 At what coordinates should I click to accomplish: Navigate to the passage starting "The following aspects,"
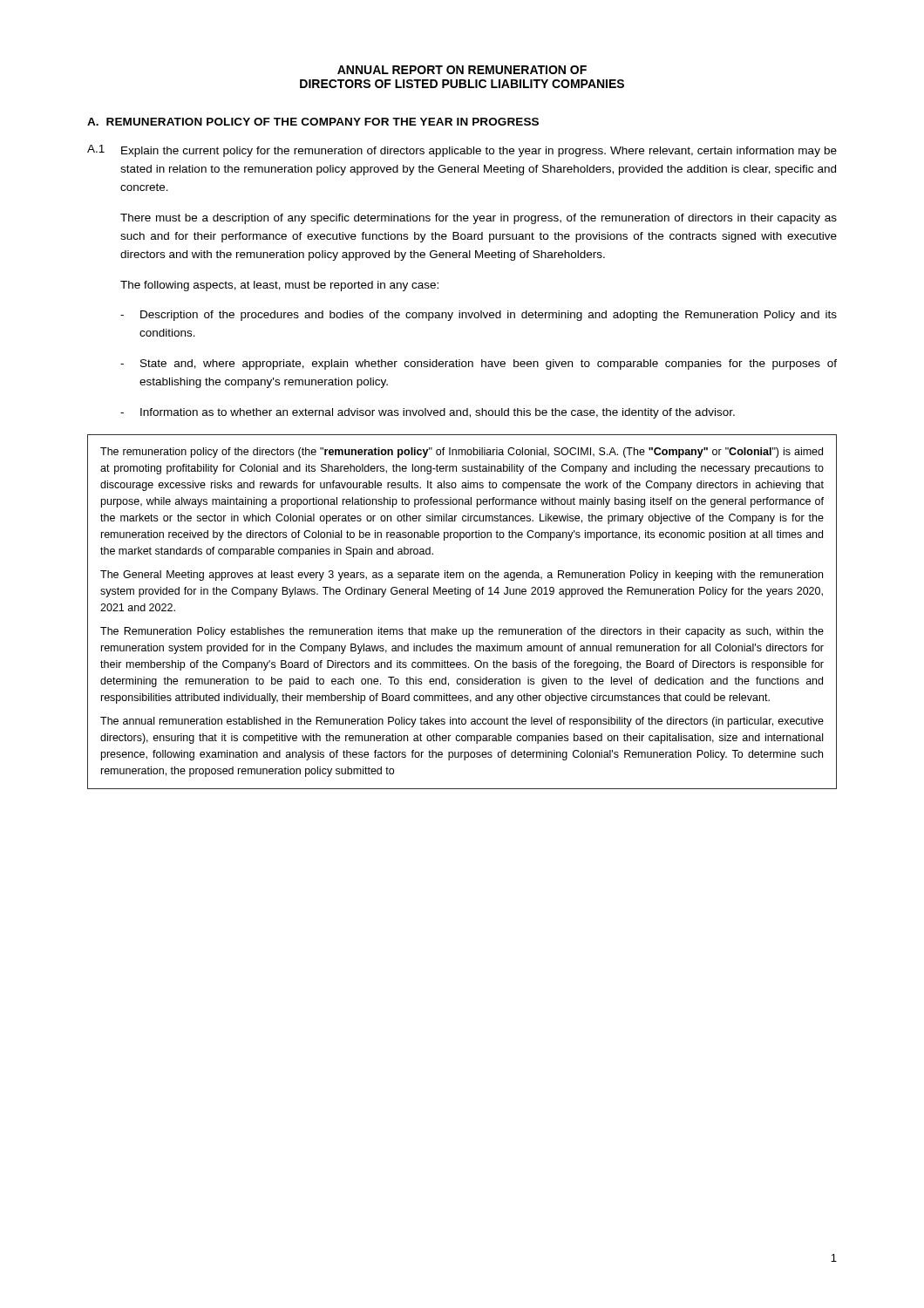pyautogui.click(x=280, y=284)
